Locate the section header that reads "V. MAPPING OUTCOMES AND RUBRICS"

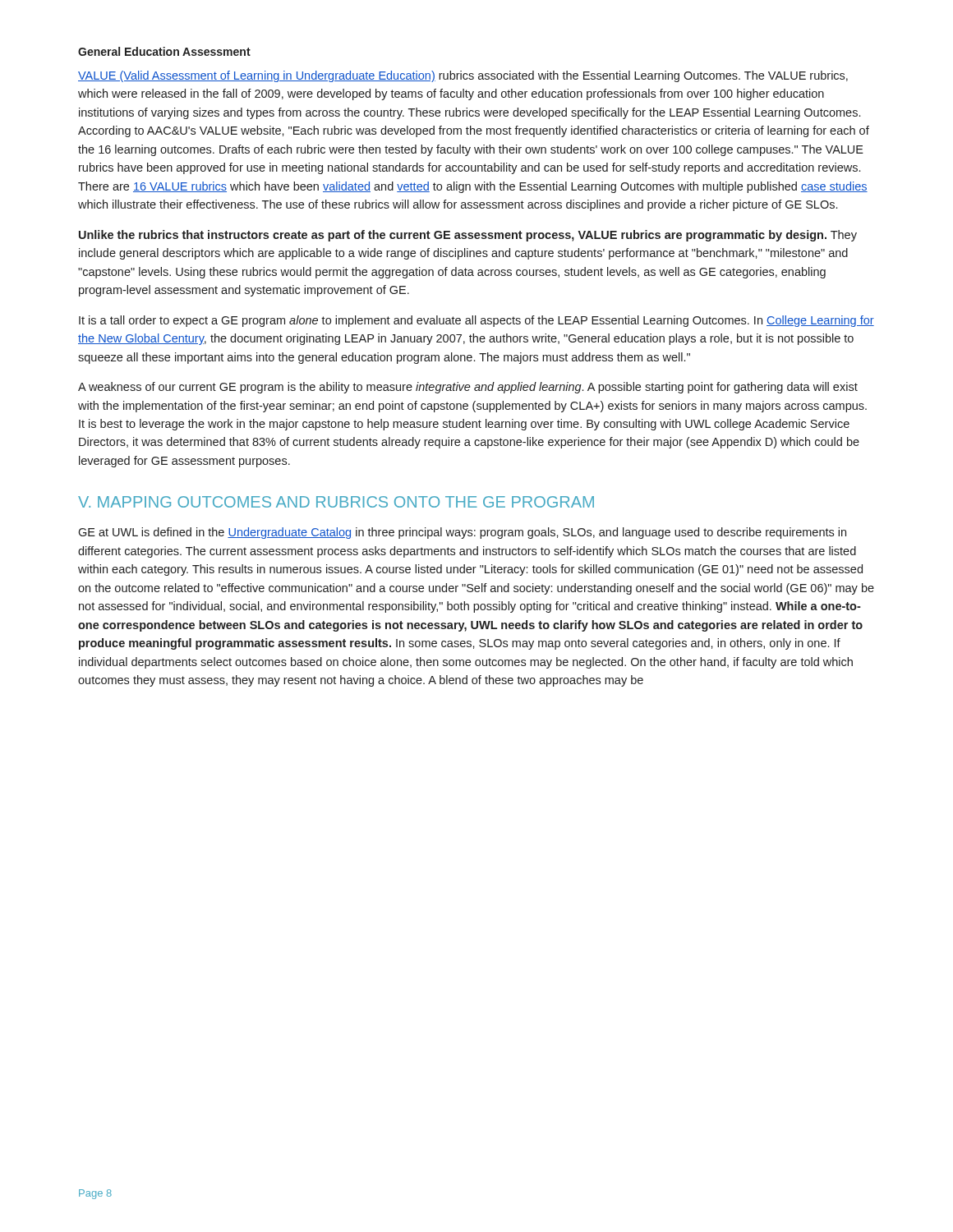pos(337,502)
